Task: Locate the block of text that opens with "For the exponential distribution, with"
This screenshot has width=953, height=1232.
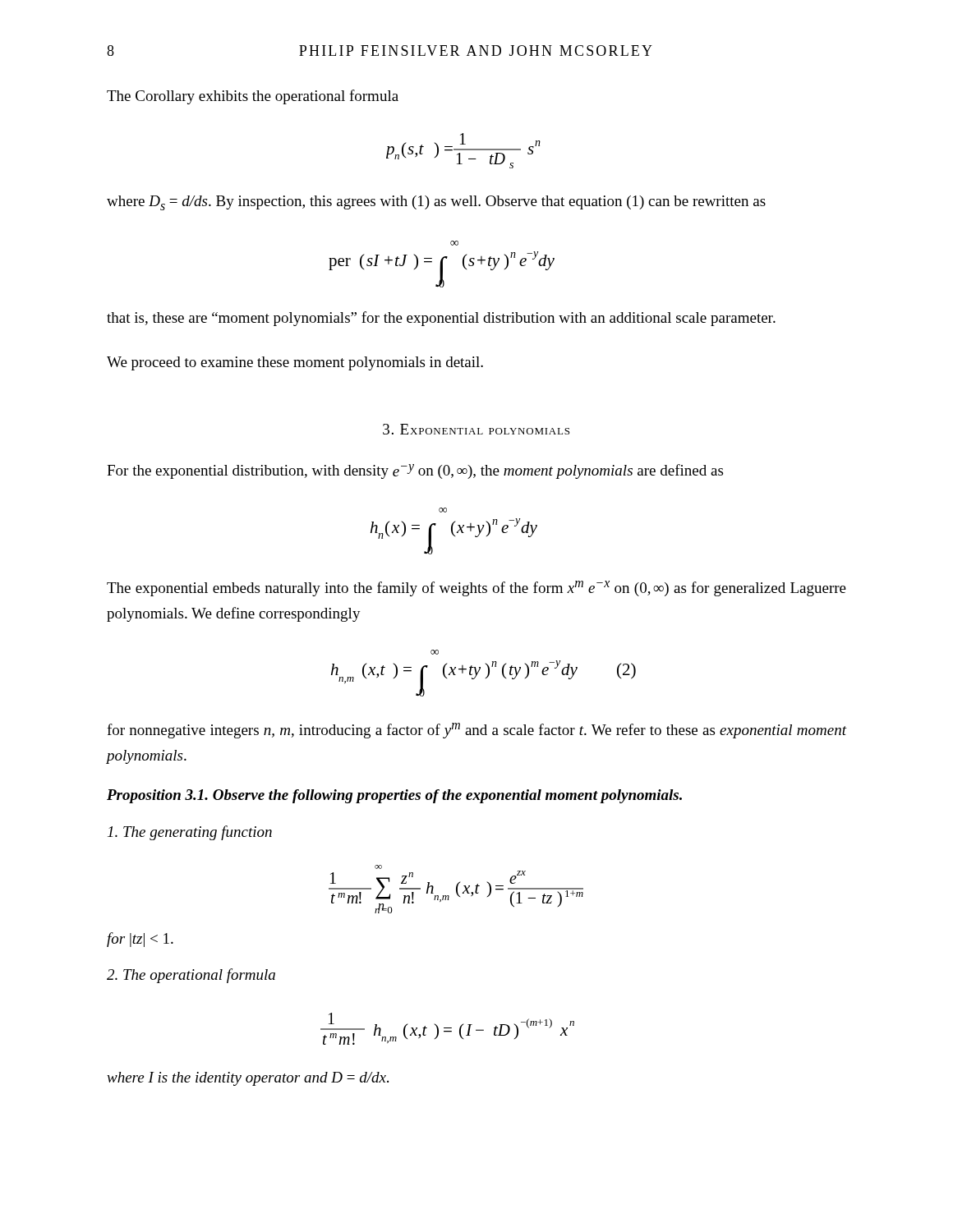Action: [x=415, y=469]
